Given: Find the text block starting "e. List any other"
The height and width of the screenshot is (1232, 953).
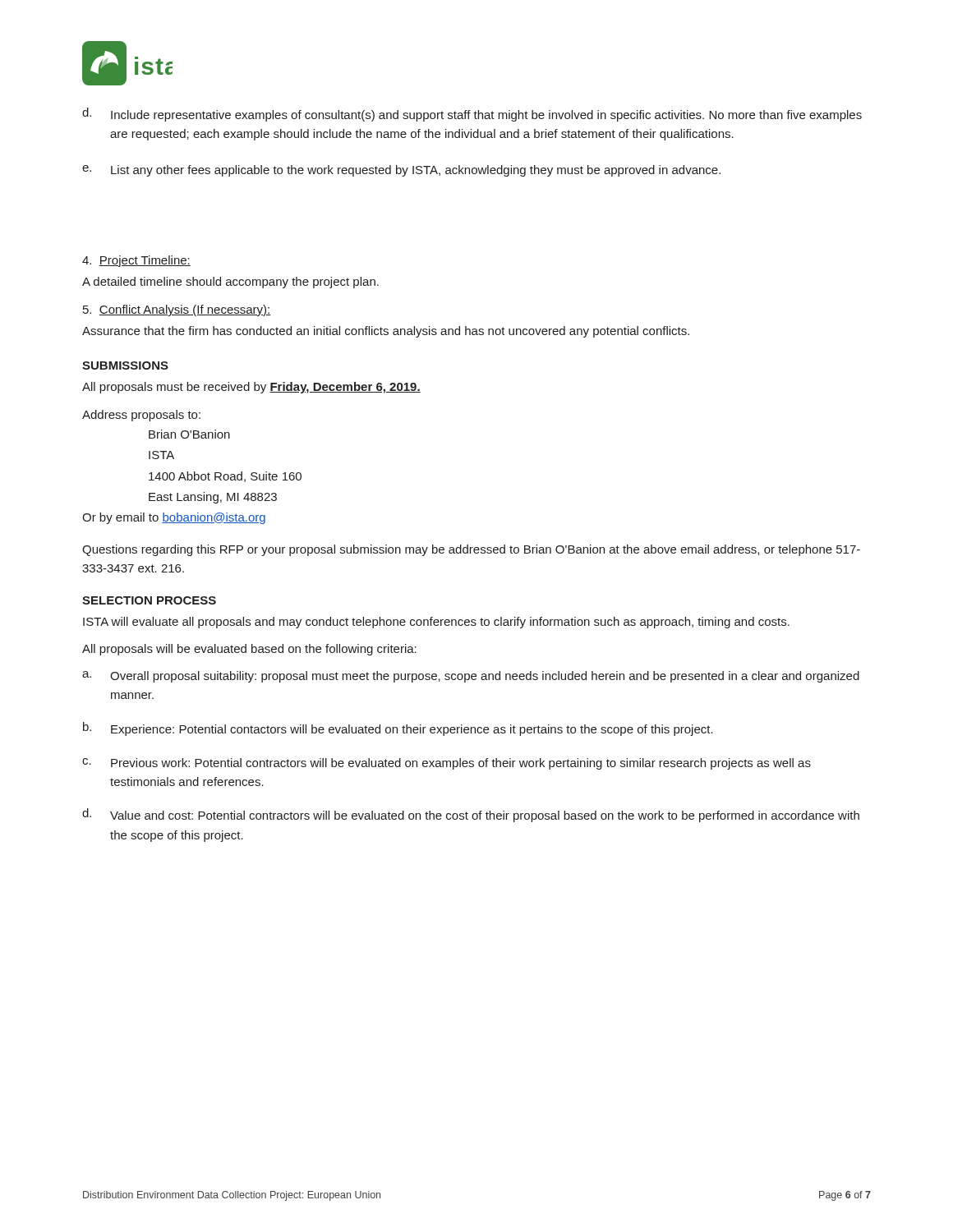Looking at the screenshot, I should 476,169.
